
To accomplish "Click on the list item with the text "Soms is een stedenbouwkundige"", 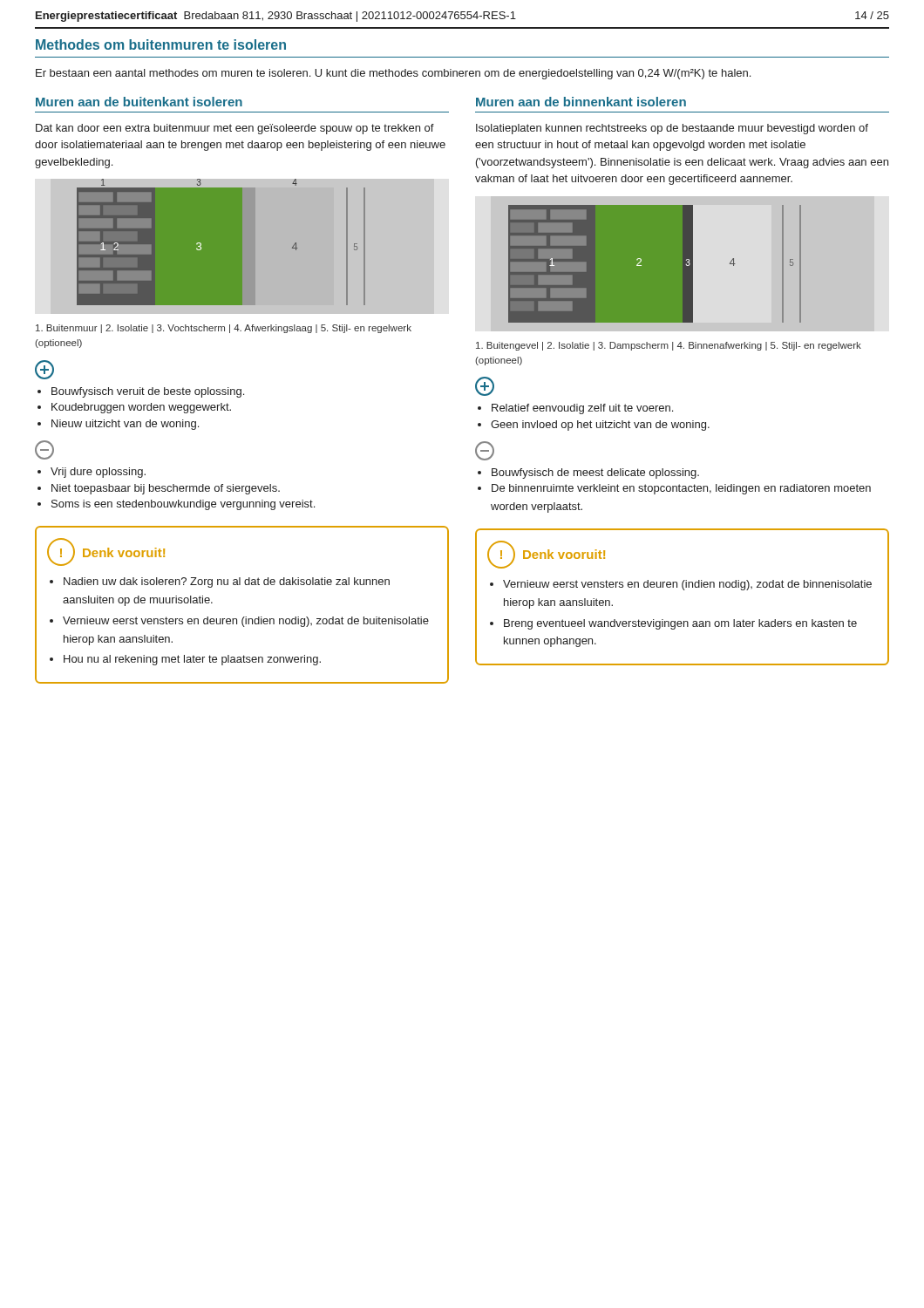I will 242,505.
